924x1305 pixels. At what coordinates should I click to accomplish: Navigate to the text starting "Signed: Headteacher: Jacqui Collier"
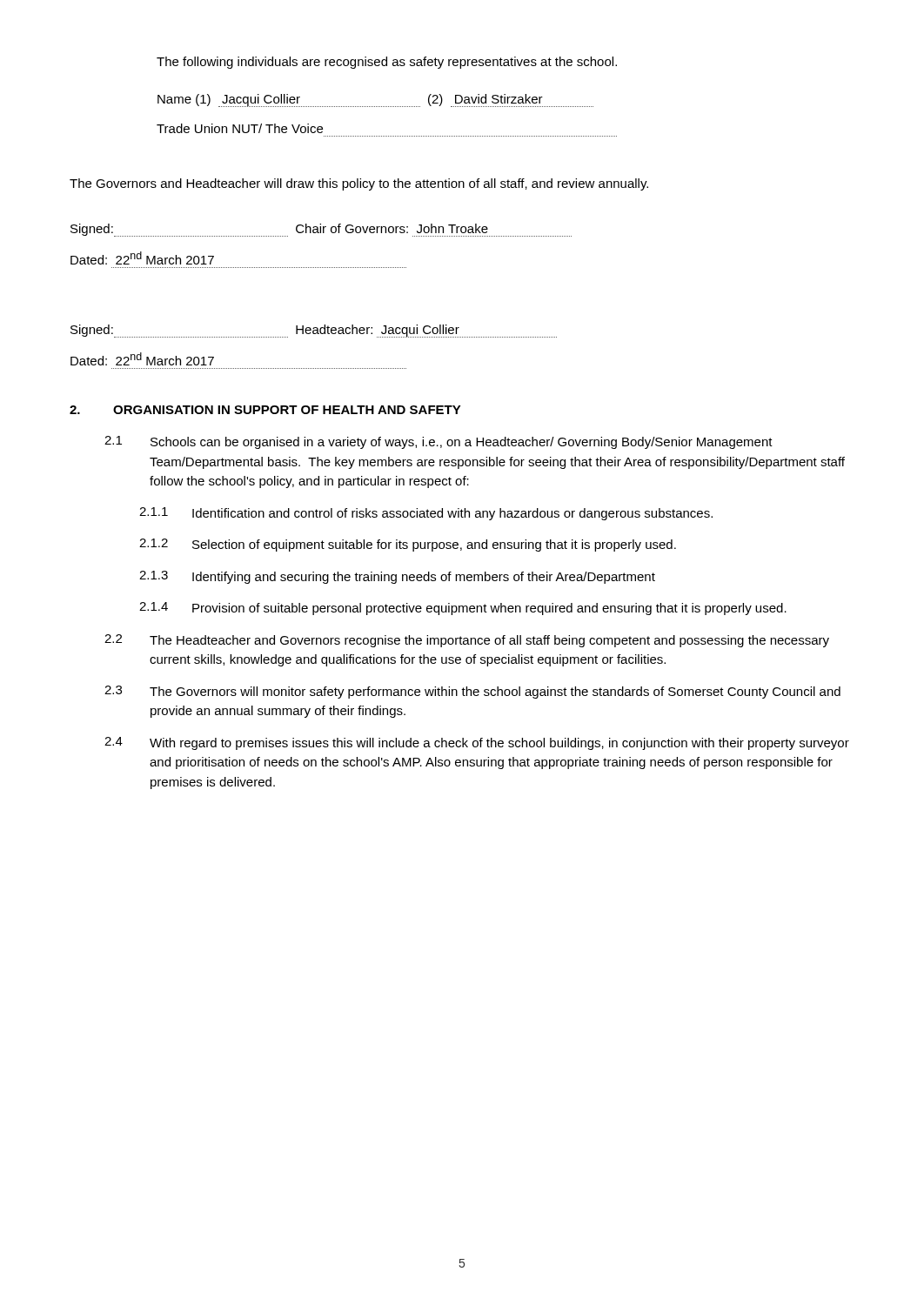313,330
